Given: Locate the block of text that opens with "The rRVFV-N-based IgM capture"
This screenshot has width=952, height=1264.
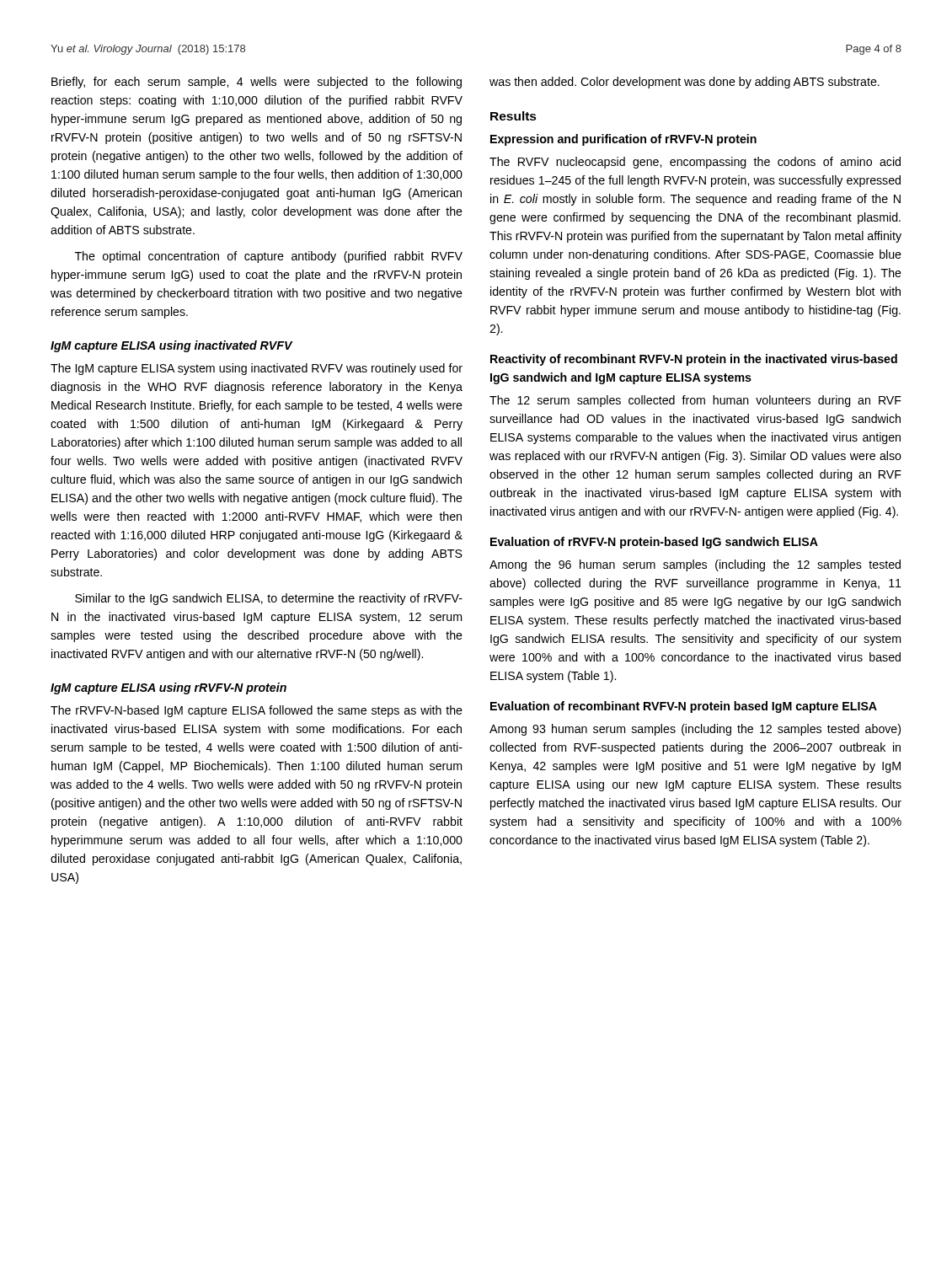Looking at the screenshot, I should click(257, 794).
